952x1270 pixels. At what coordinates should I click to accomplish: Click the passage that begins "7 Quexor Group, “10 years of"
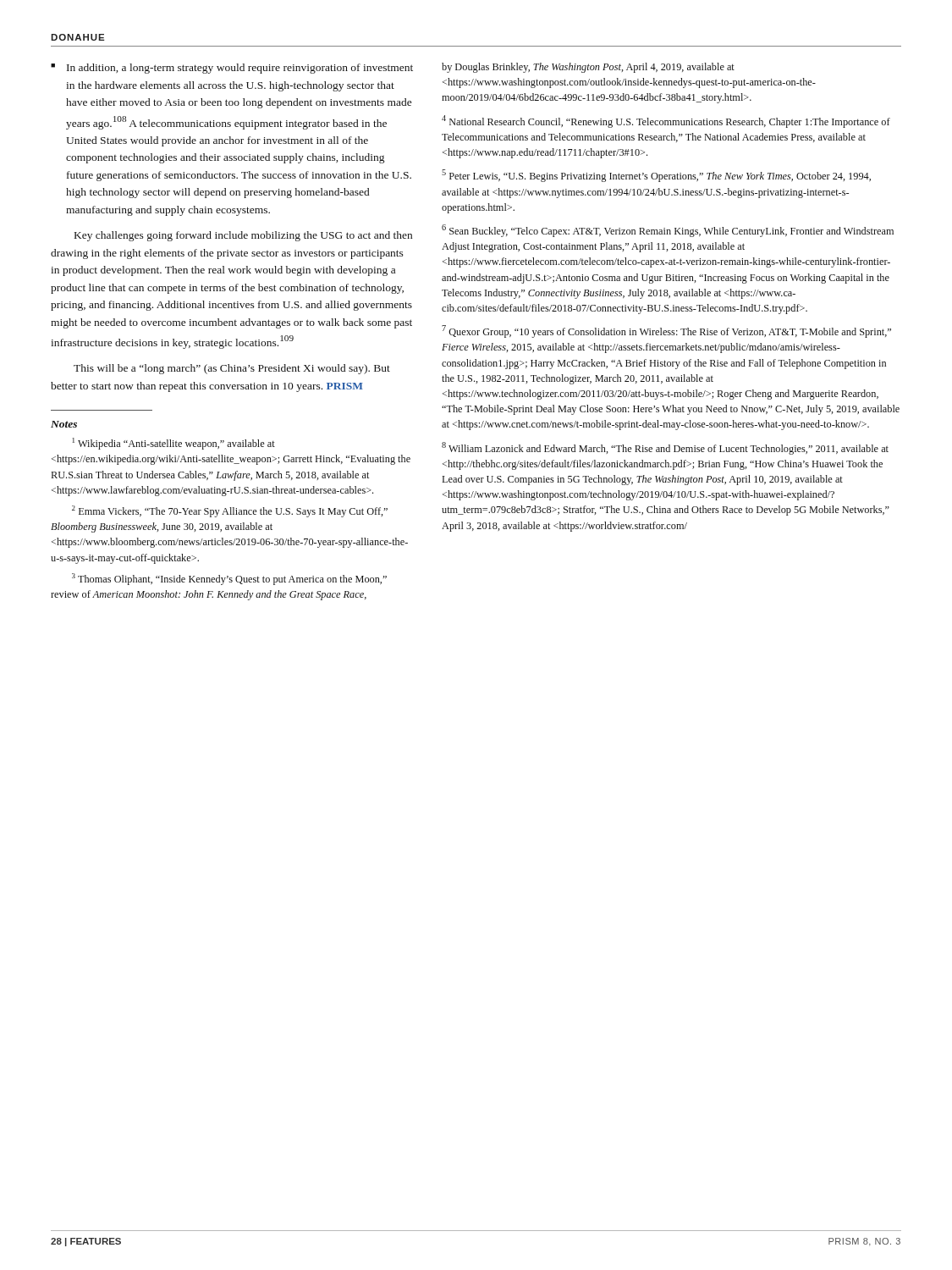pos(671,377)
